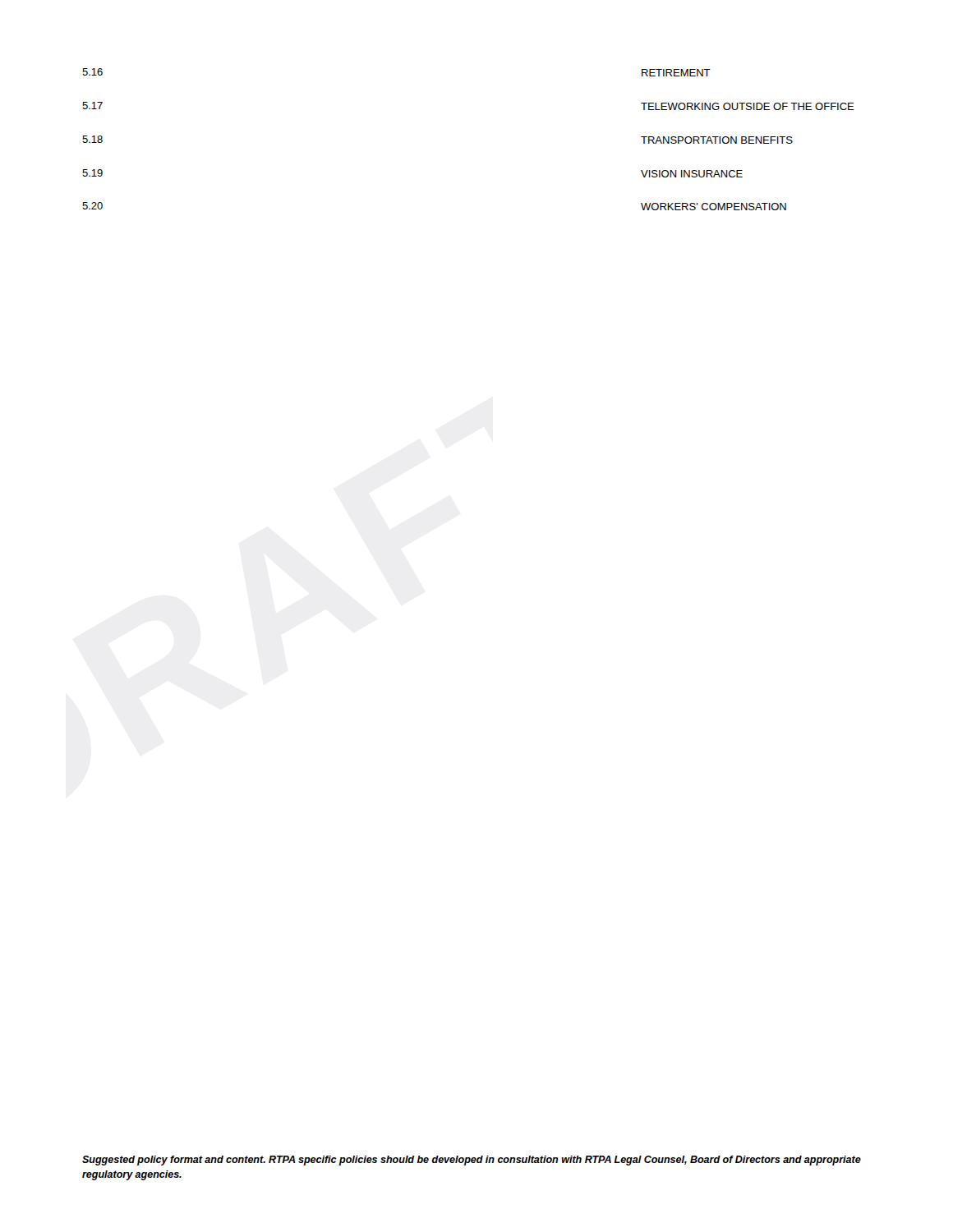Locate the block starting "5.16 RETIREMENT"
Viewport: 953px width, 1232px height.
point(97,72)
